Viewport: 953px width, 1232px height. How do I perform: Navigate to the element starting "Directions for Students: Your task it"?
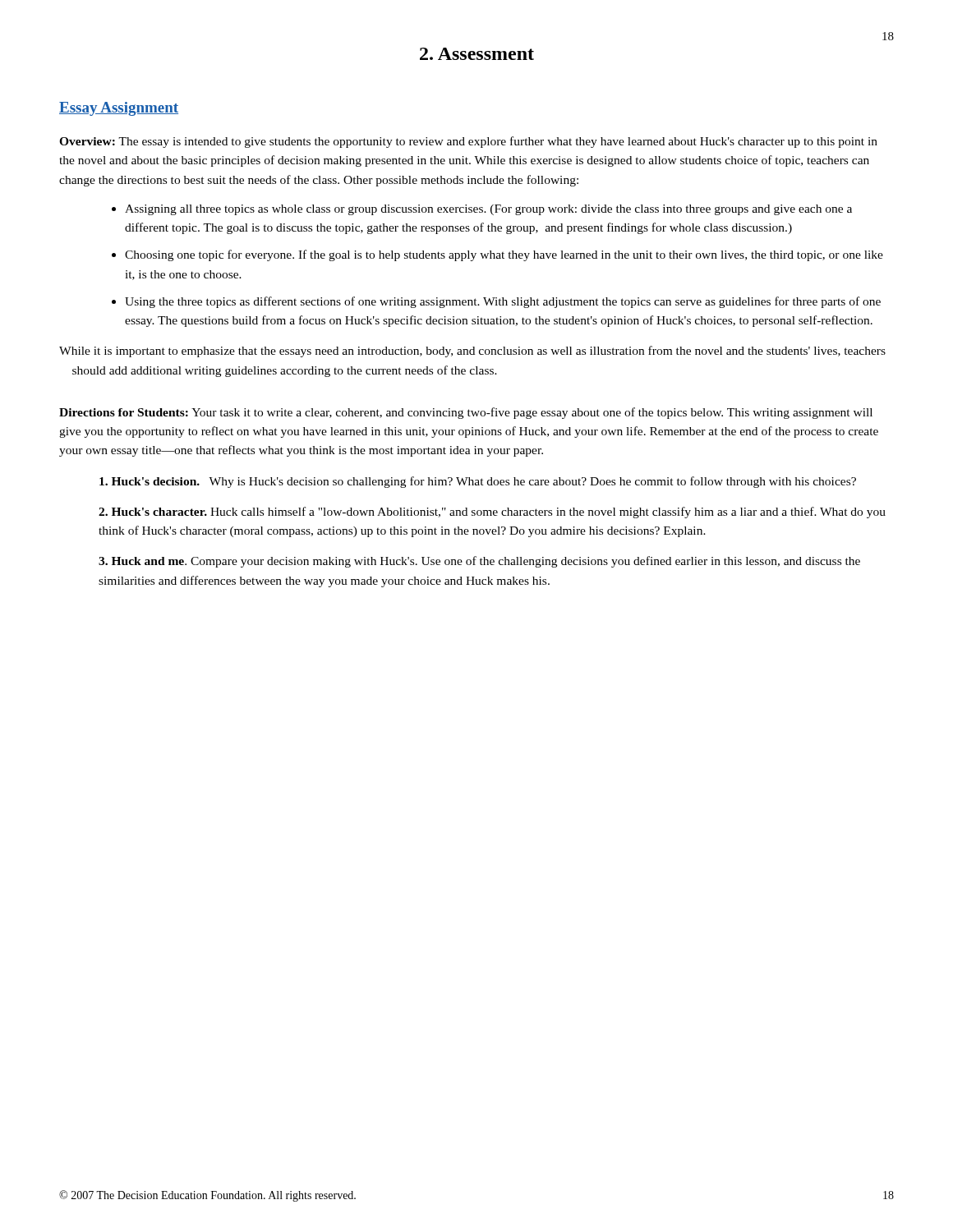469,431
